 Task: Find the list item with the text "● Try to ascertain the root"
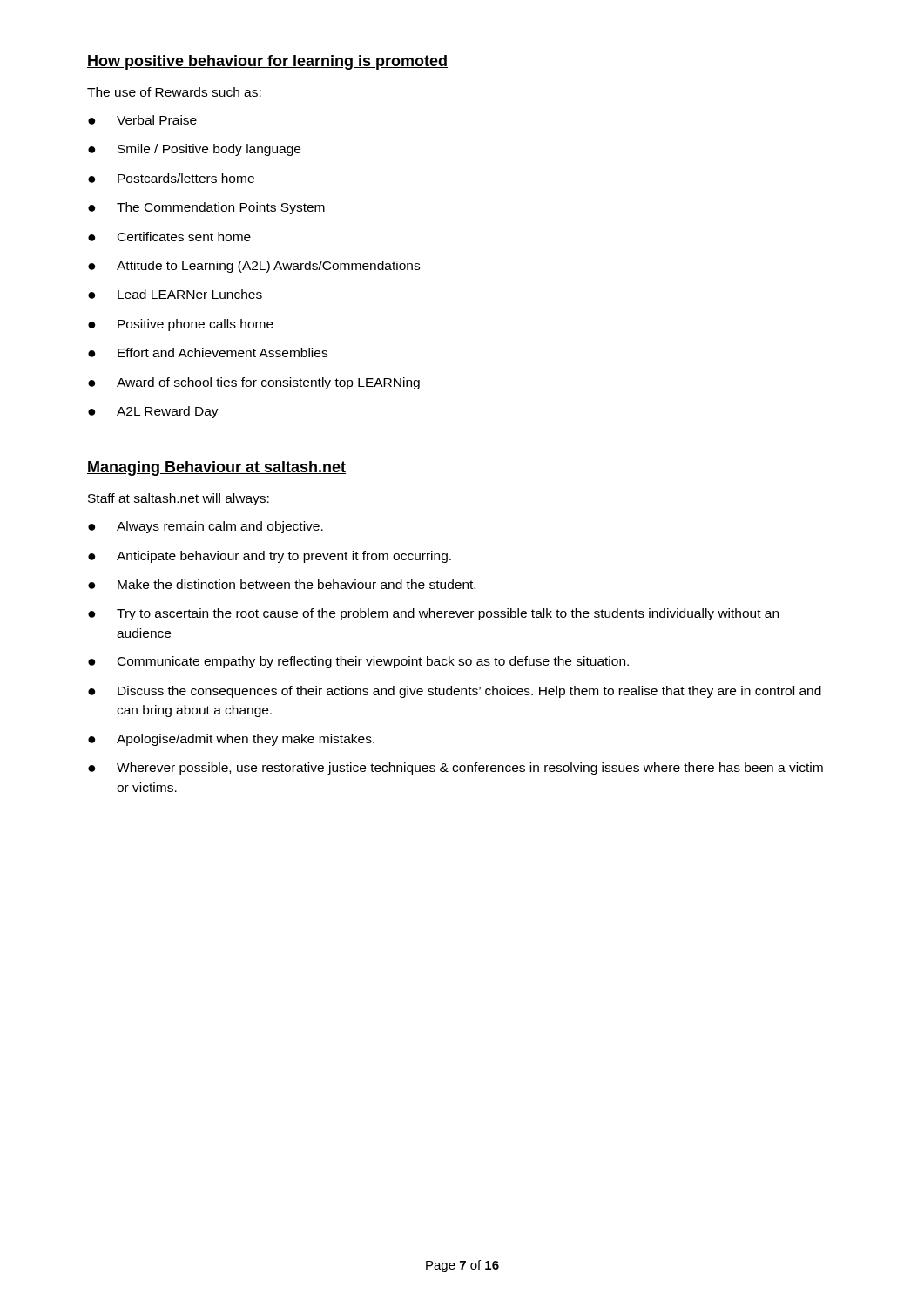[x=462, y=624]
